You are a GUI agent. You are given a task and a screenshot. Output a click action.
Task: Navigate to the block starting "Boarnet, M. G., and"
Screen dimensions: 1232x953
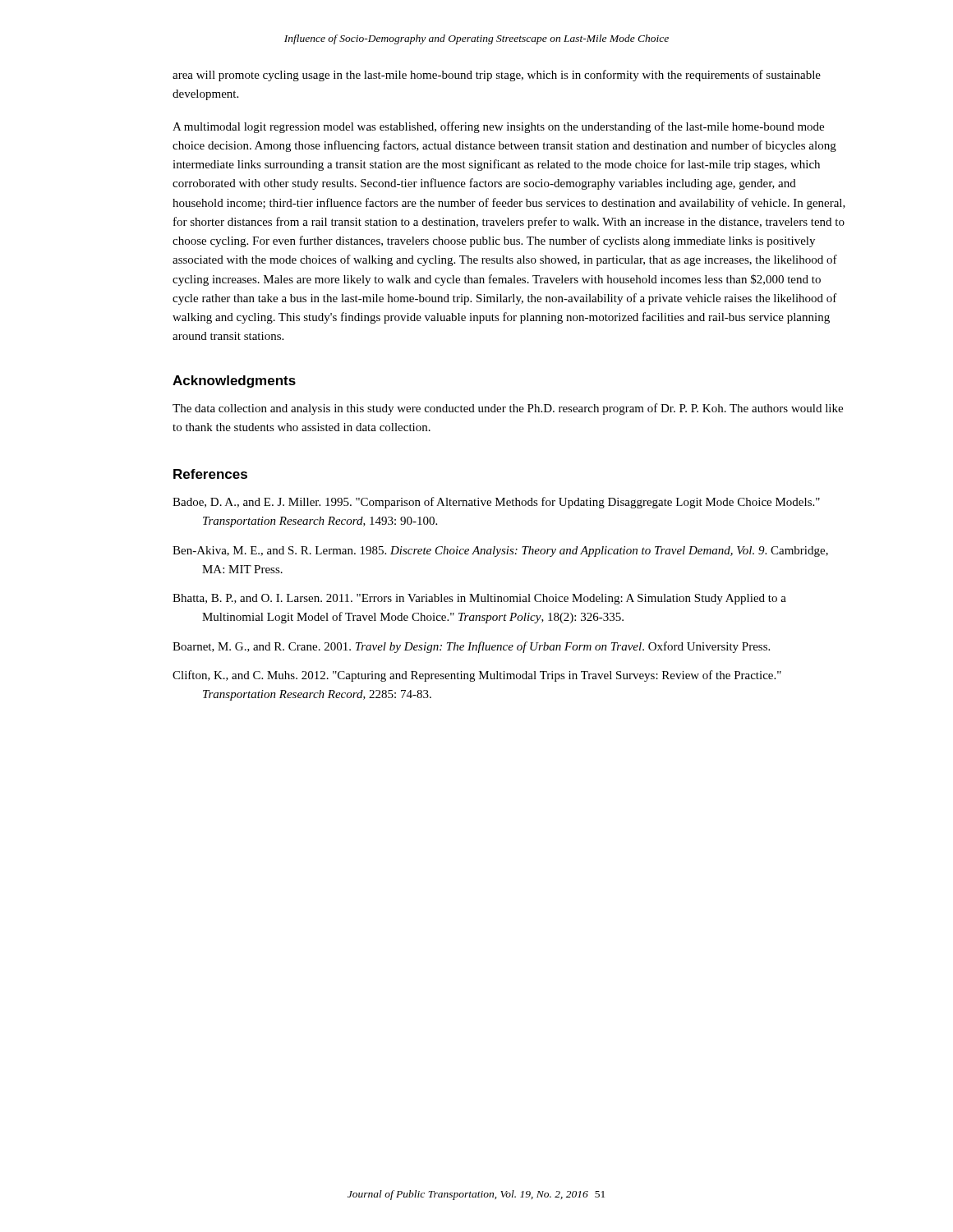tap(472, 646)
